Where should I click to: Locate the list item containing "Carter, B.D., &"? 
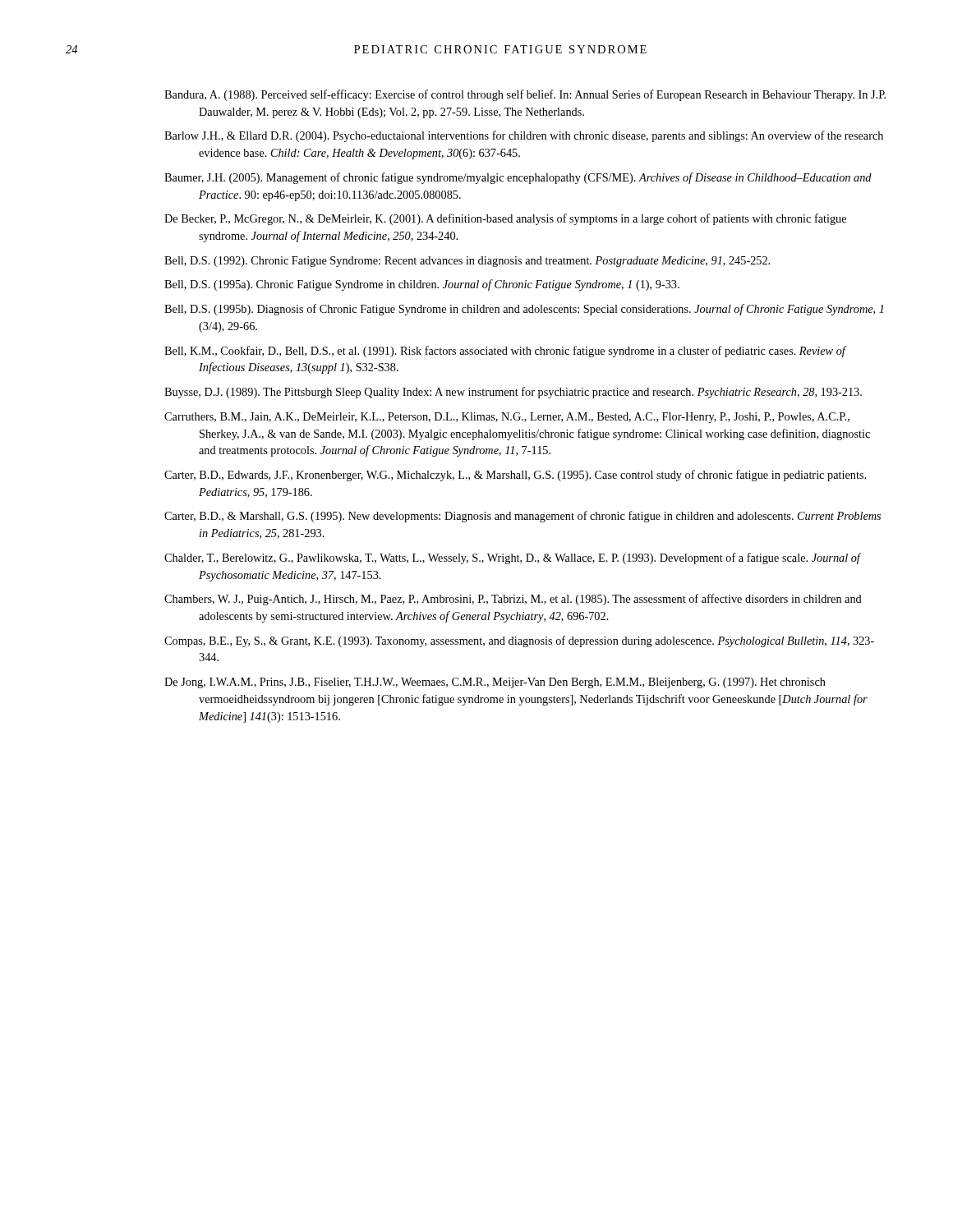(x=523, y=525)
